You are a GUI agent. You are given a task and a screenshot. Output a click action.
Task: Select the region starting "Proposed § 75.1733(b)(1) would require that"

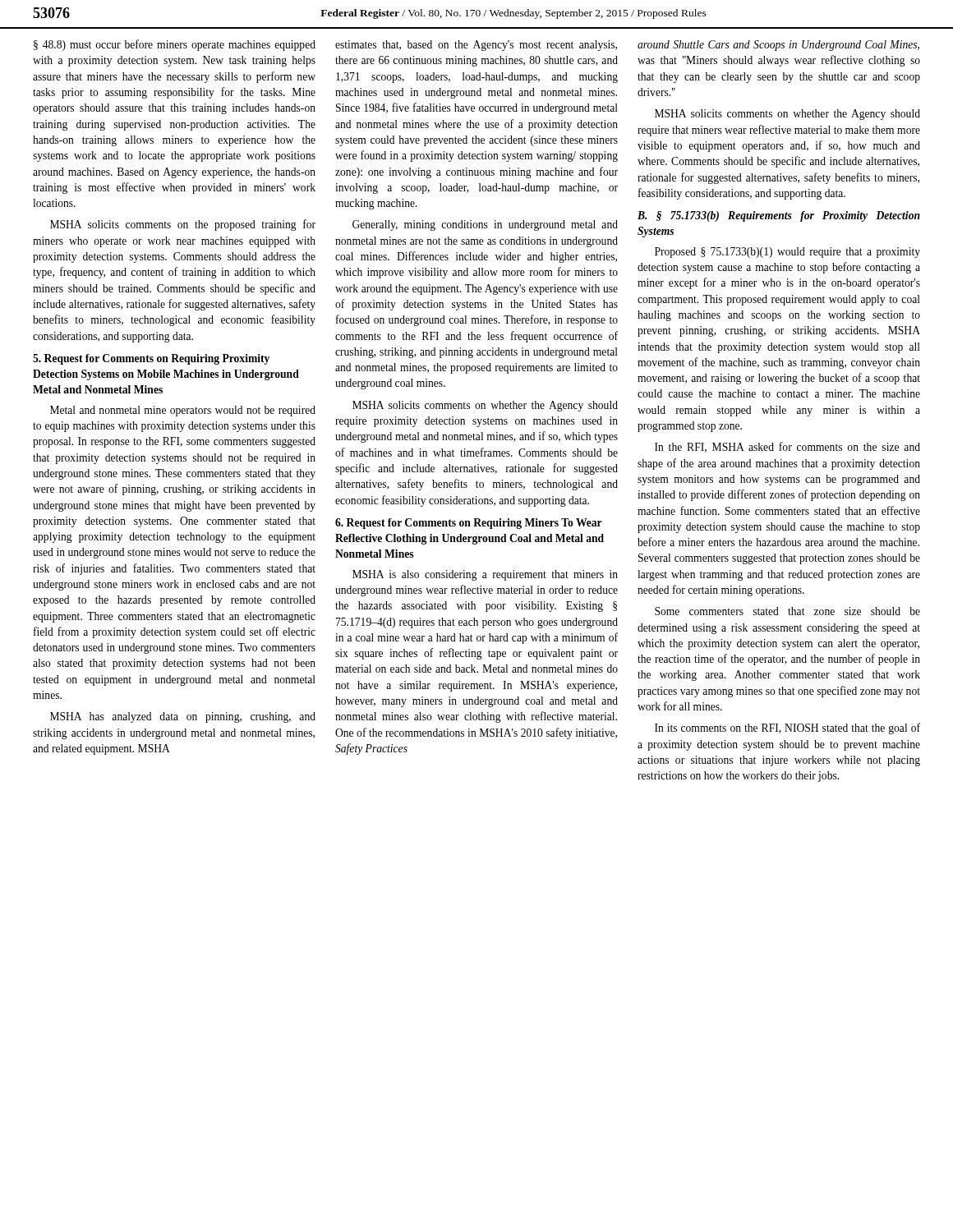(x=779, y=339)
